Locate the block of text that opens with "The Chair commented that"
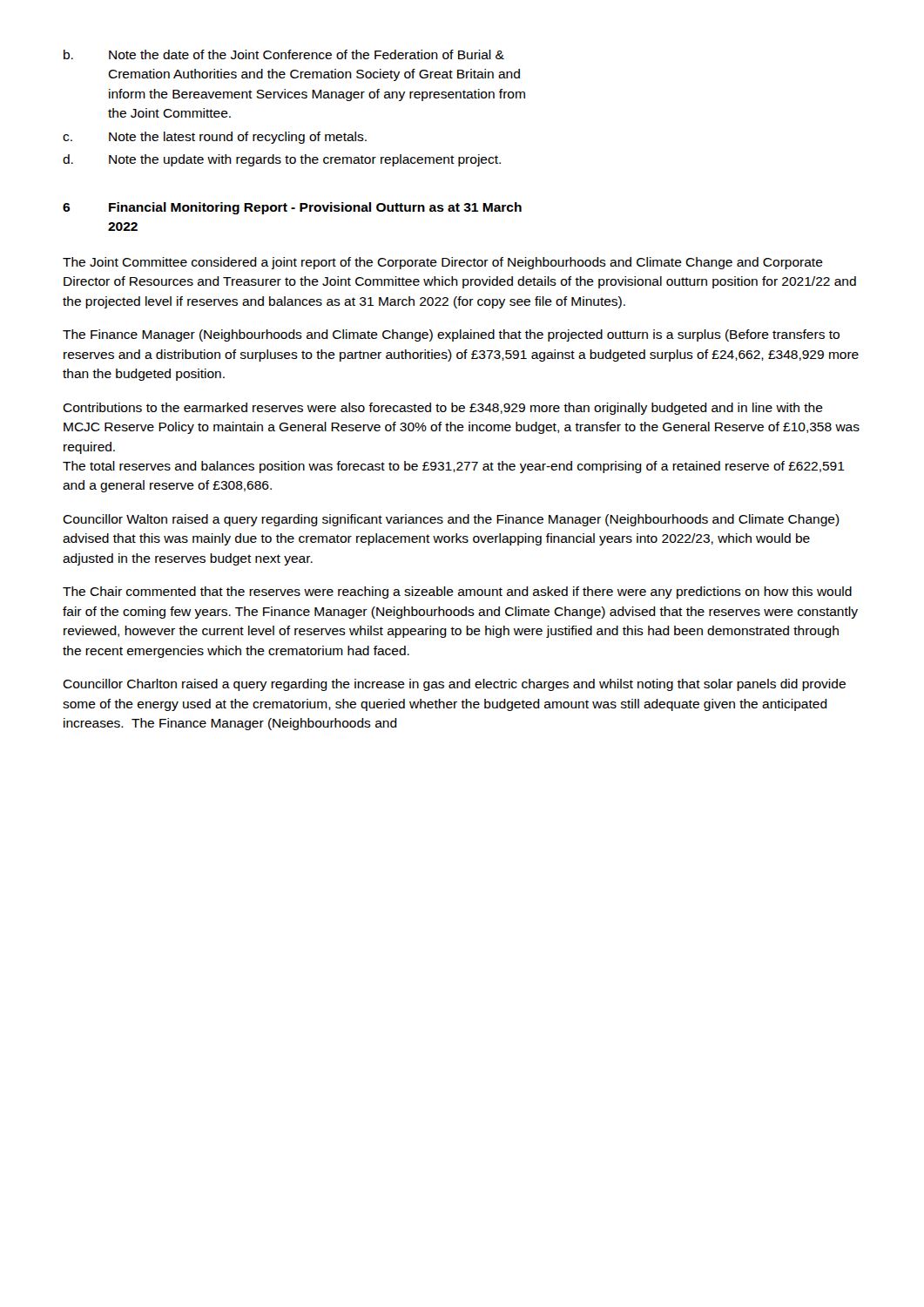Viewport: 924px width, 1307px height. tap(460, 621)
